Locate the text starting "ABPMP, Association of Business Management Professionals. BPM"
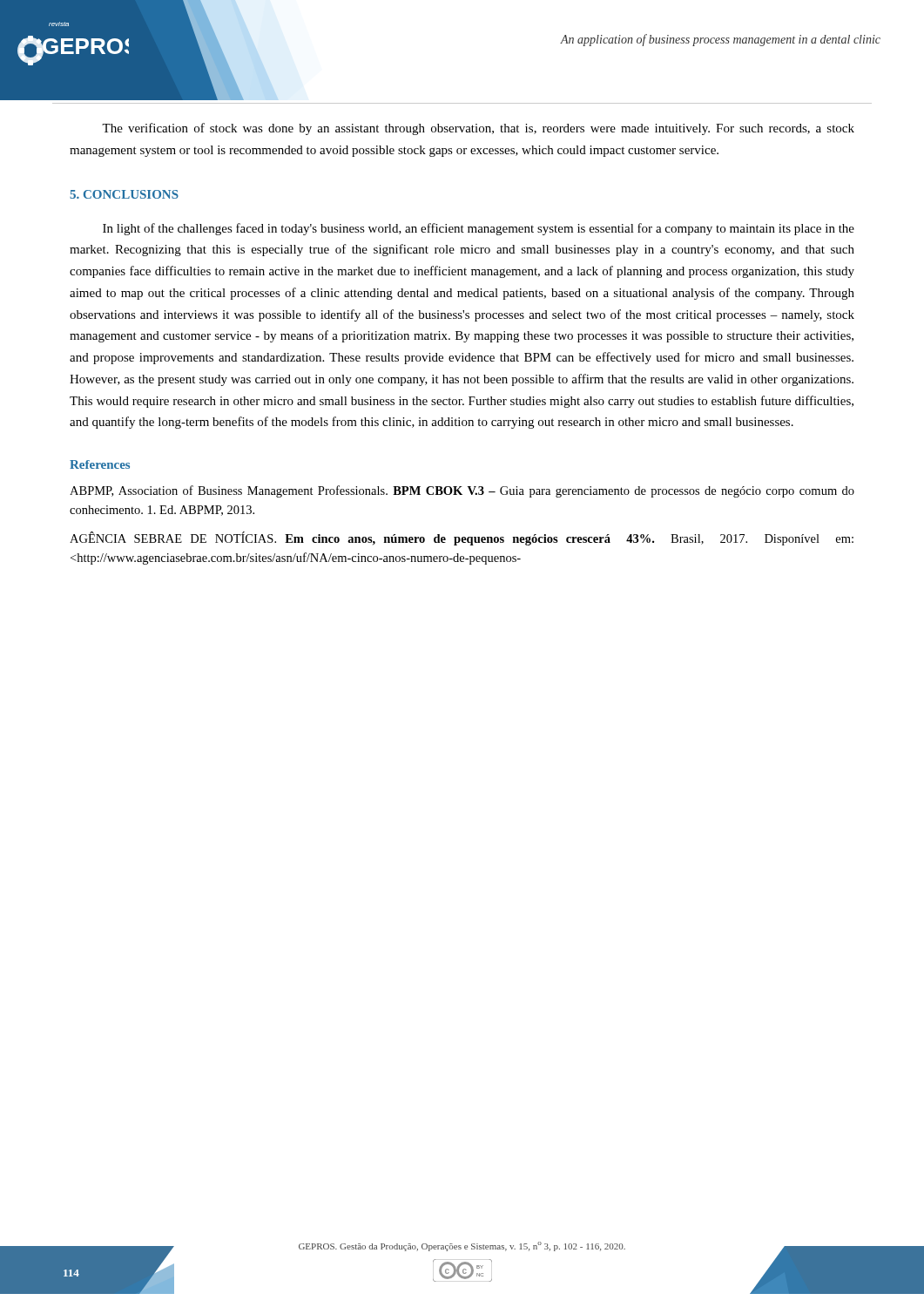This screenshot has width=924, height=1307. 462,500
